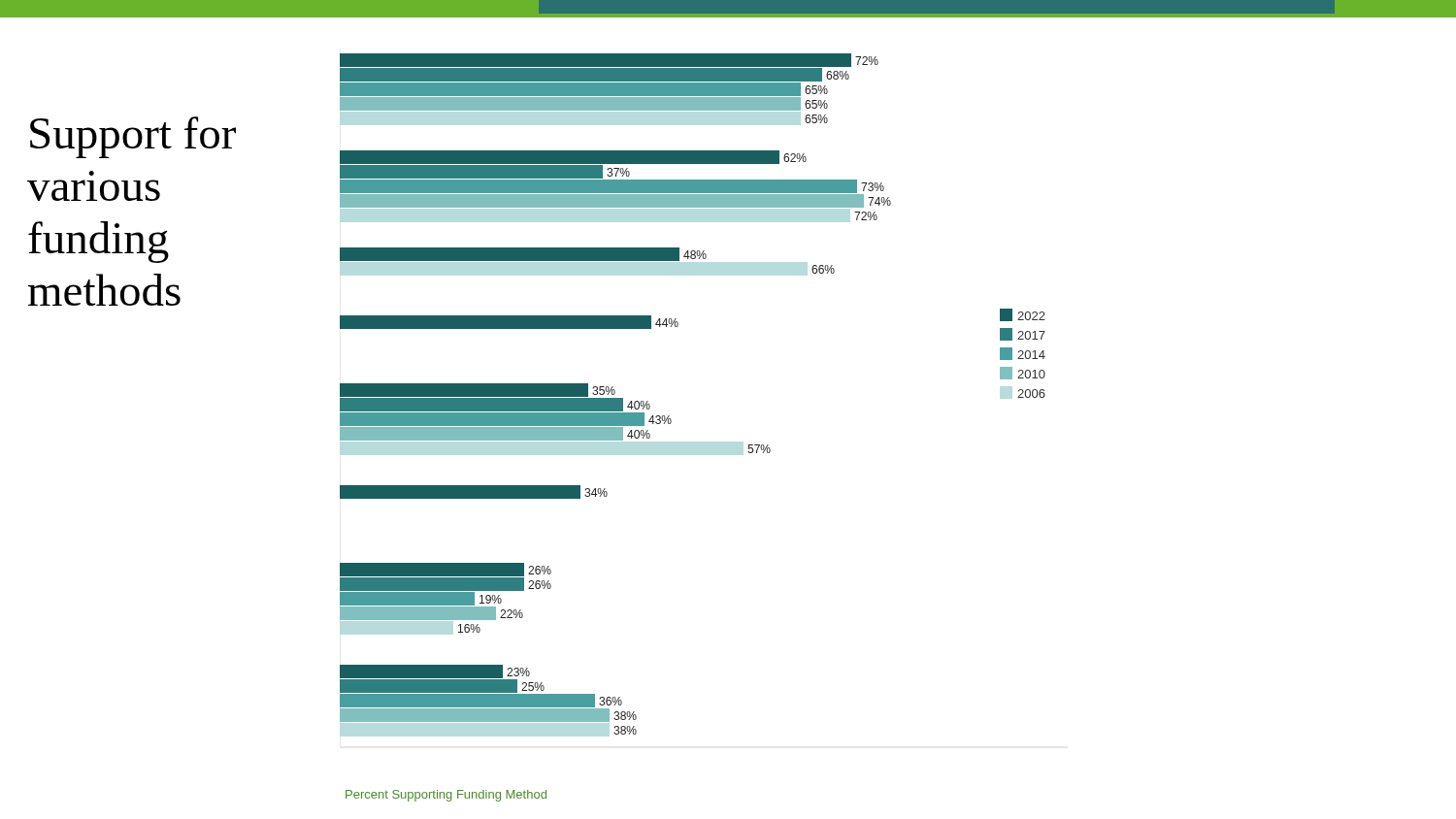Find the grouped bar chart
This screenshot has height=819, width=1456.
(x=878, y=417)
